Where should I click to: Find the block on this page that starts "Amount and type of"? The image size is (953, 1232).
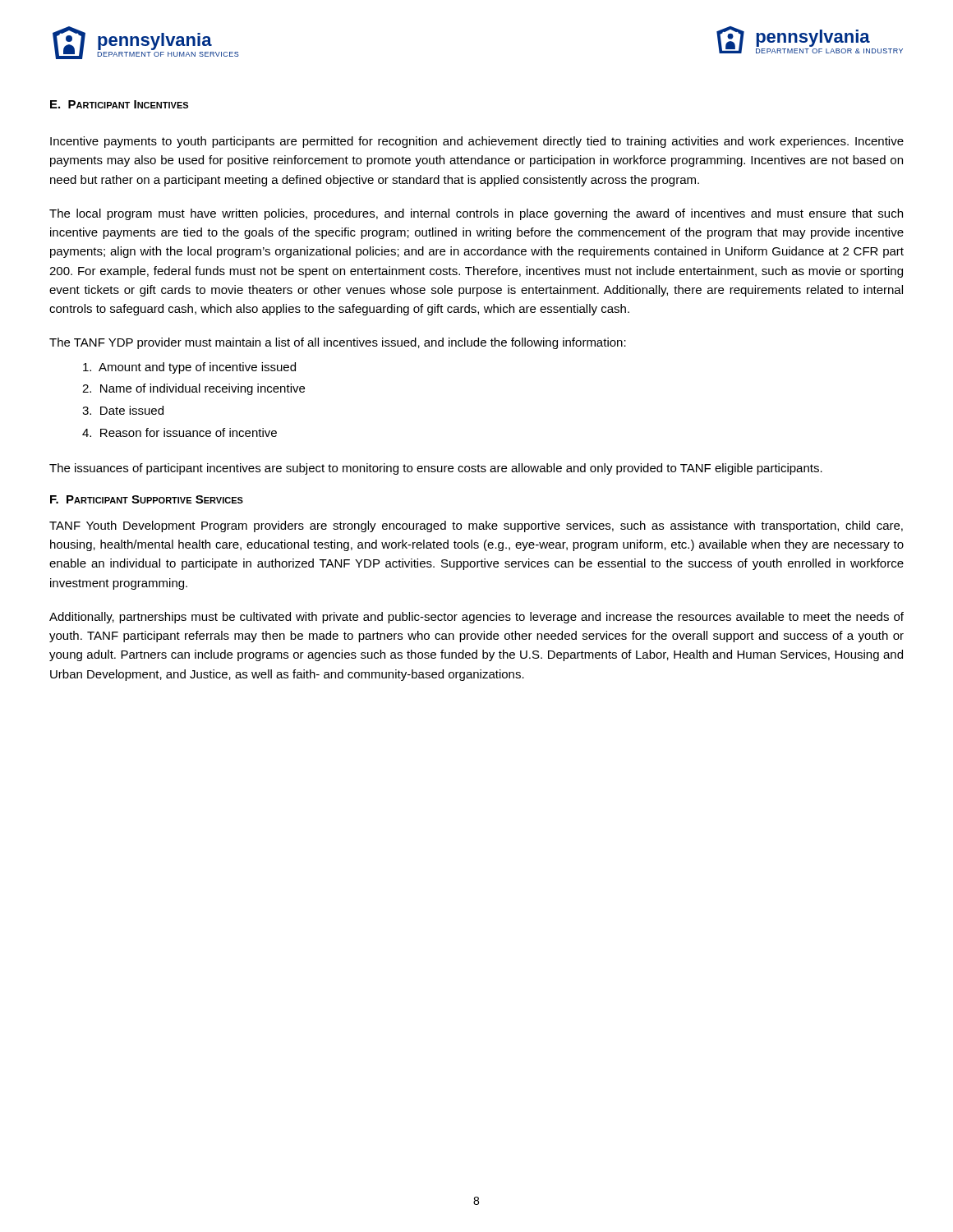(189, 366)
